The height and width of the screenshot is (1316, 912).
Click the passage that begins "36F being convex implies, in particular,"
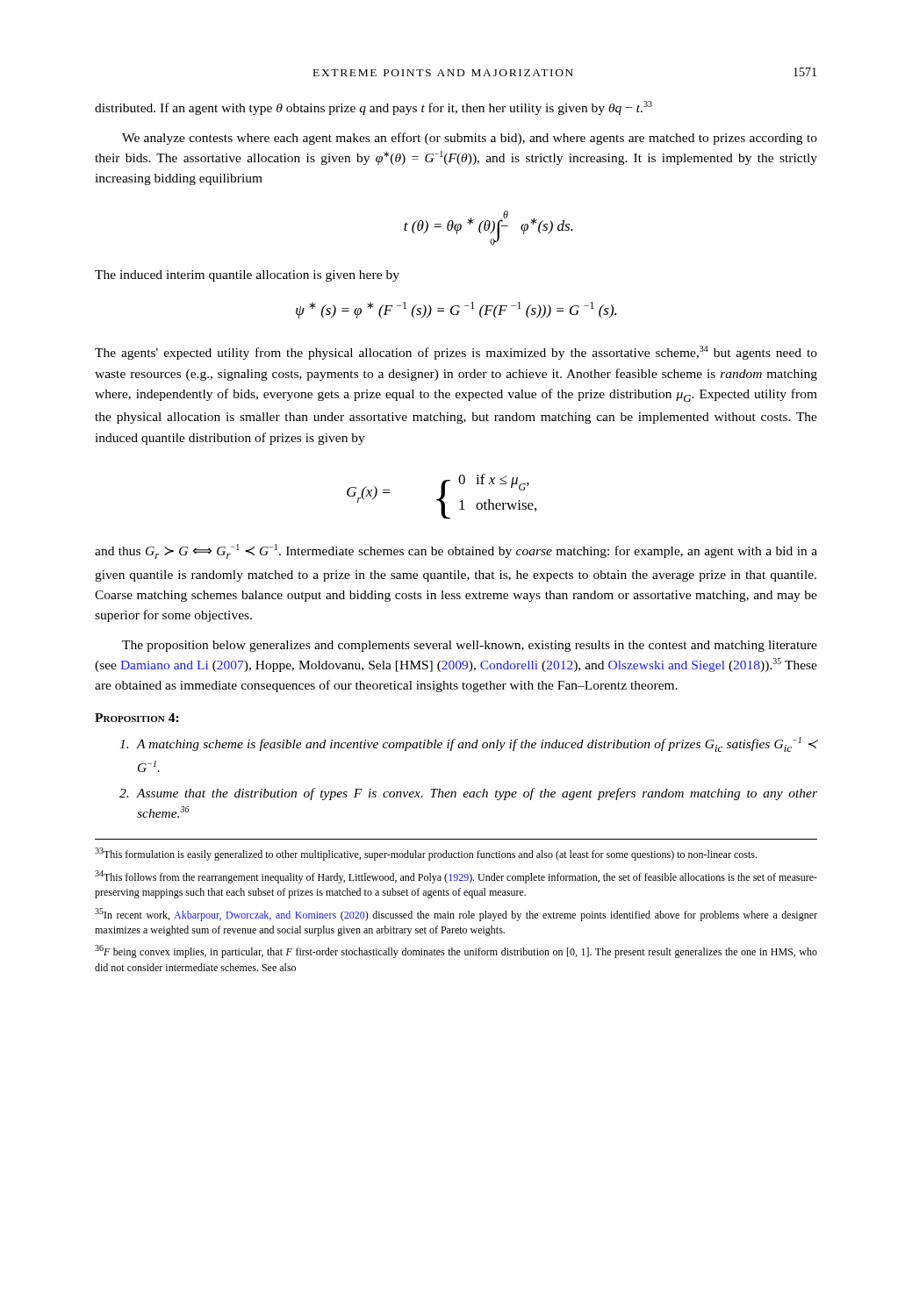tap(456, 959)
